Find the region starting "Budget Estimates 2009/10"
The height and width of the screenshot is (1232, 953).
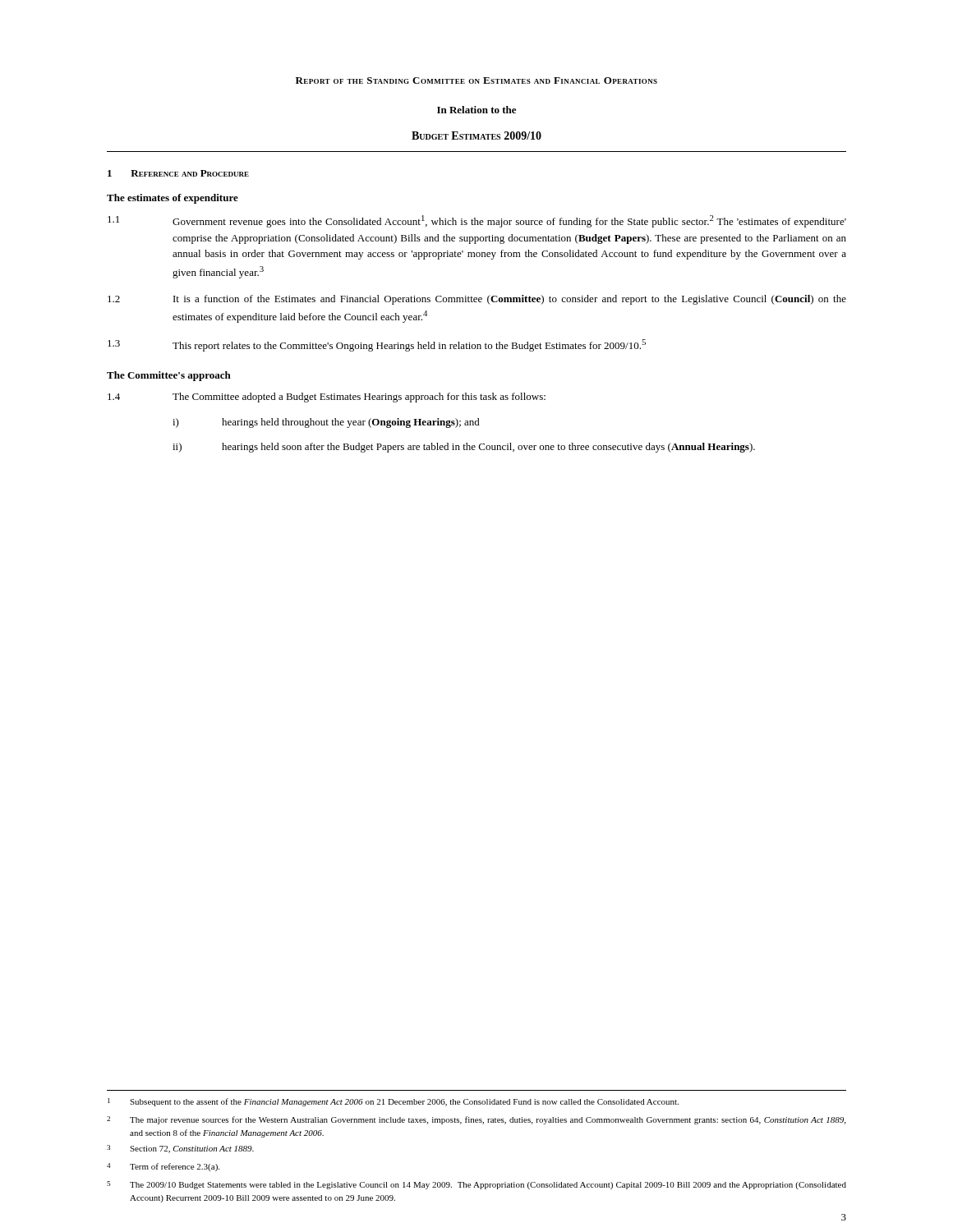tap(476, 136)
